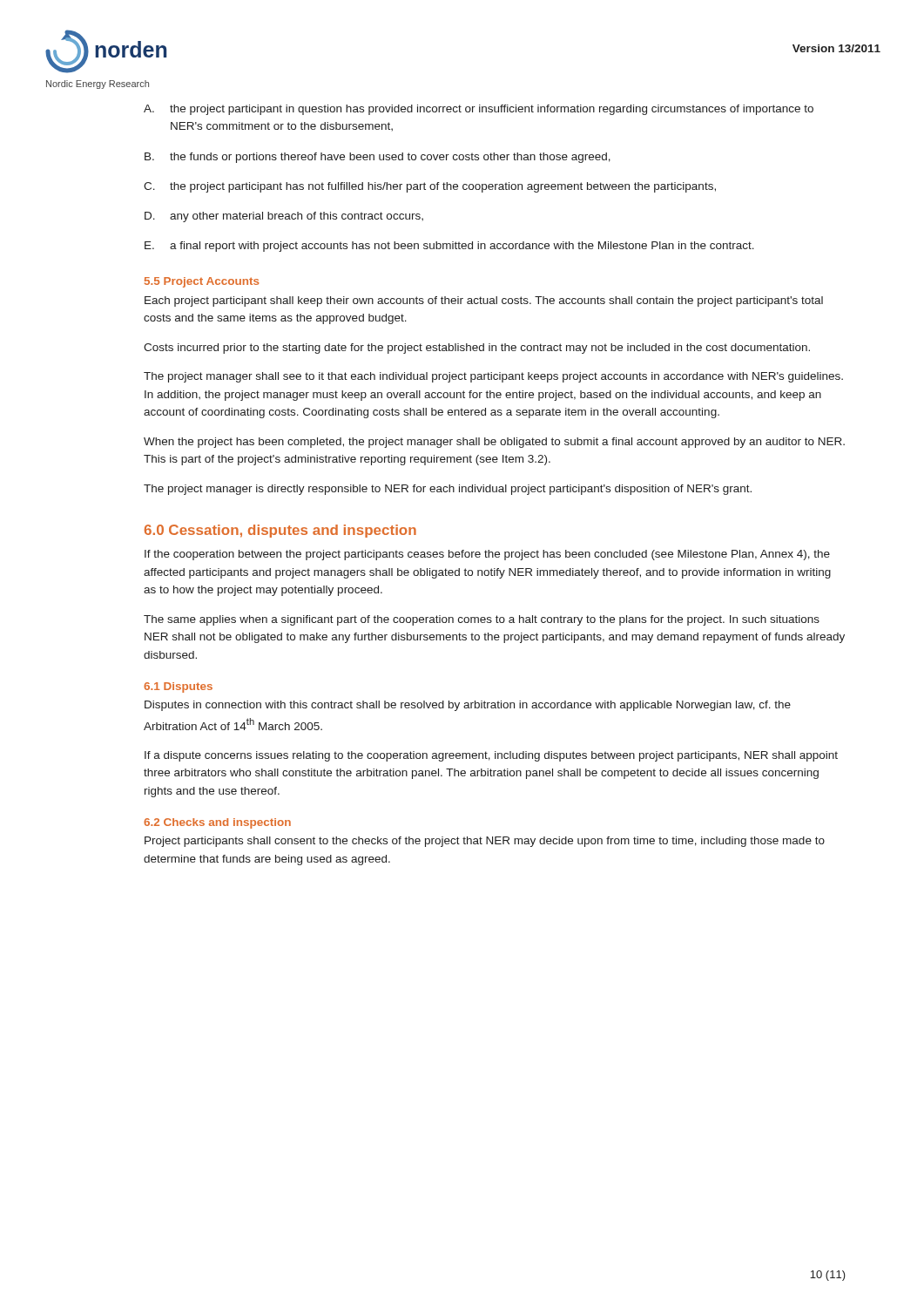The height and width of the screenshot is (1307, 924).
Task: Locate the text block with the text "Disputes in connection with this contract shall"
Action: point(467,715)
